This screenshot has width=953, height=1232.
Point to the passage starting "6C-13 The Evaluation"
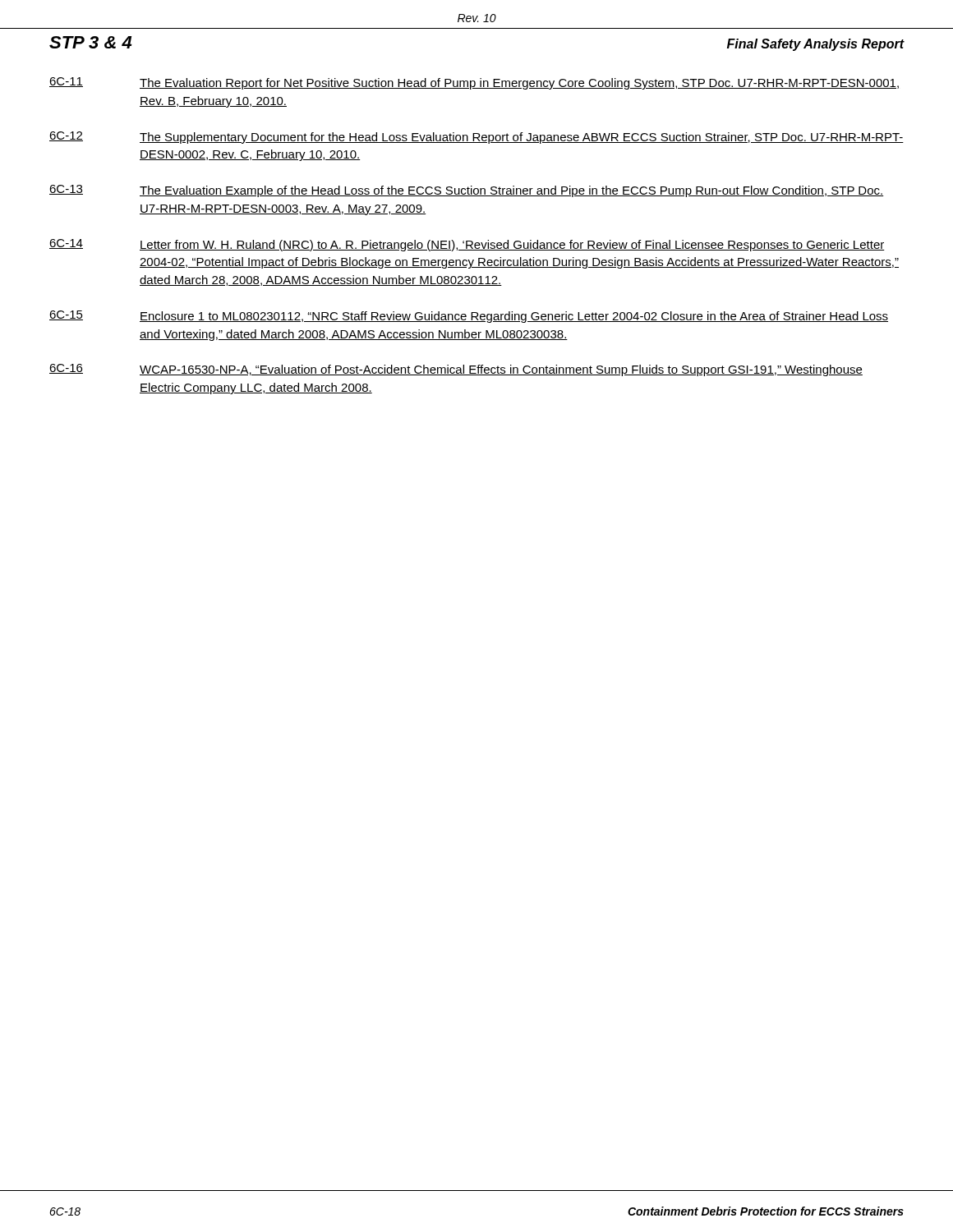(476, 199)
